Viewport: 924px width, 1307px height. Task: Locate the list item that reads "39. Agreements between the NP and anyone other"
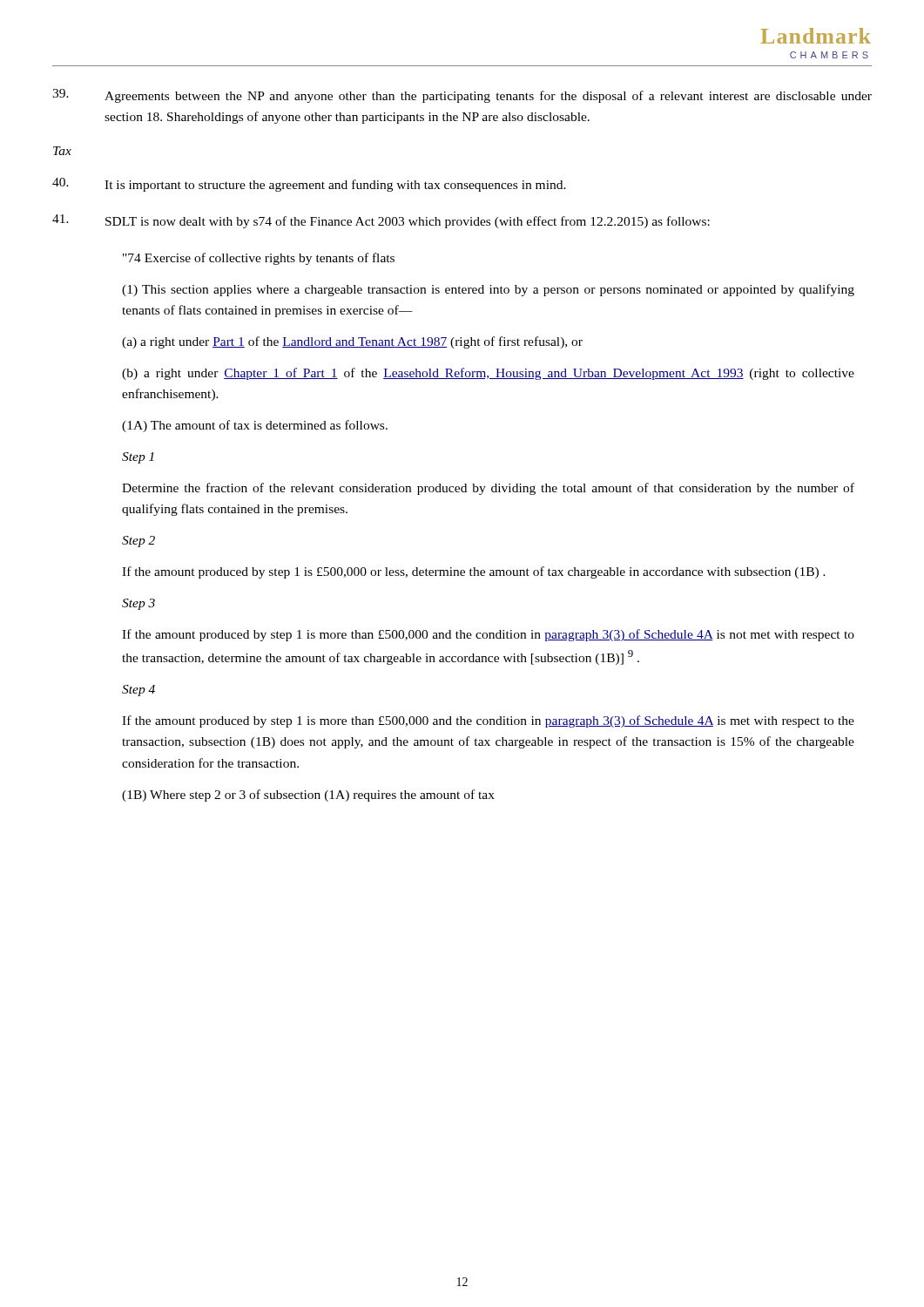(x=462, y=106)
